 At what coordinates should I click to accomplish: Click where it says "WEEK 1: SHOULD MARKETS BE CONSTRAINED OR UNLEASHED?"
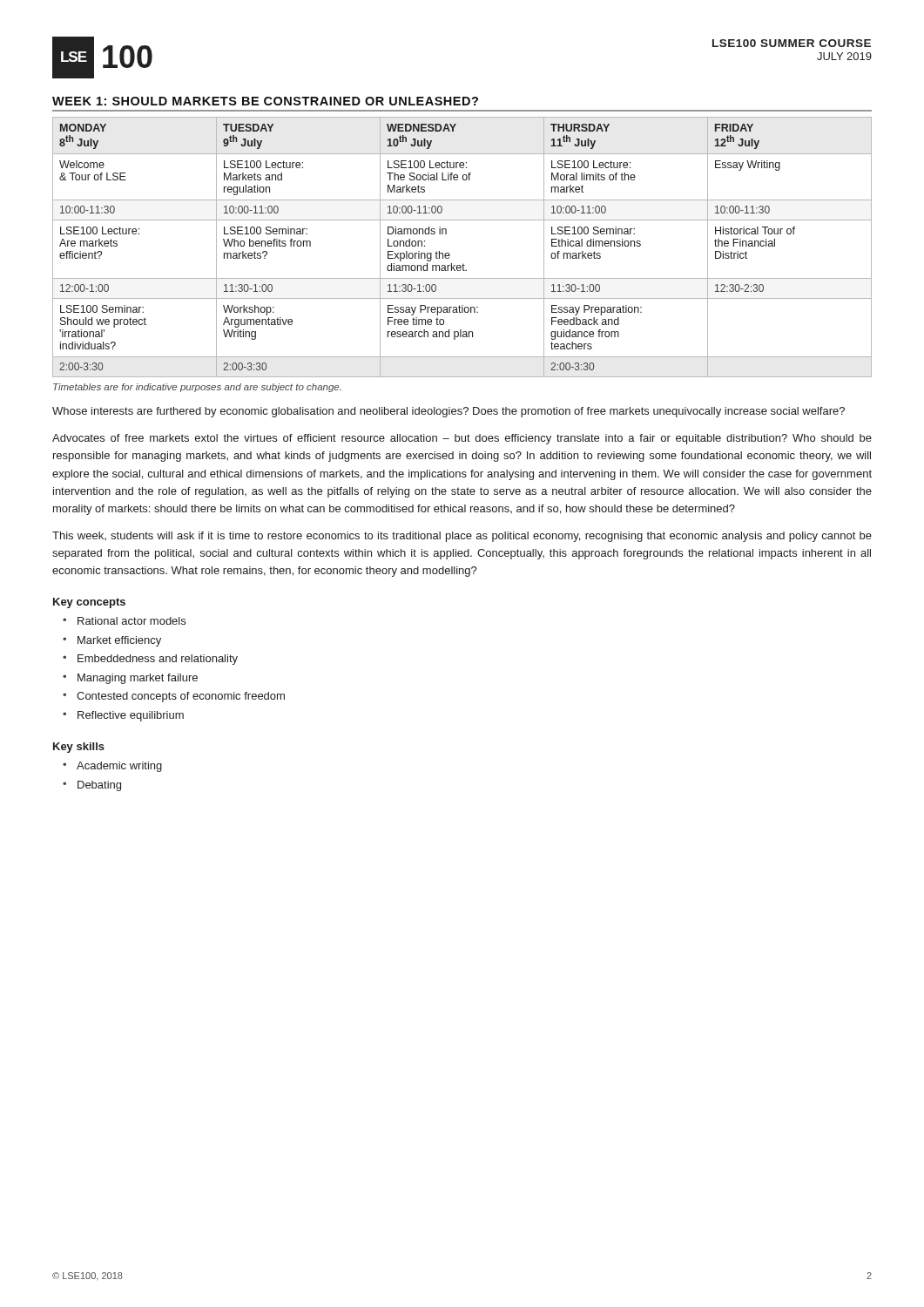point(266,101)
